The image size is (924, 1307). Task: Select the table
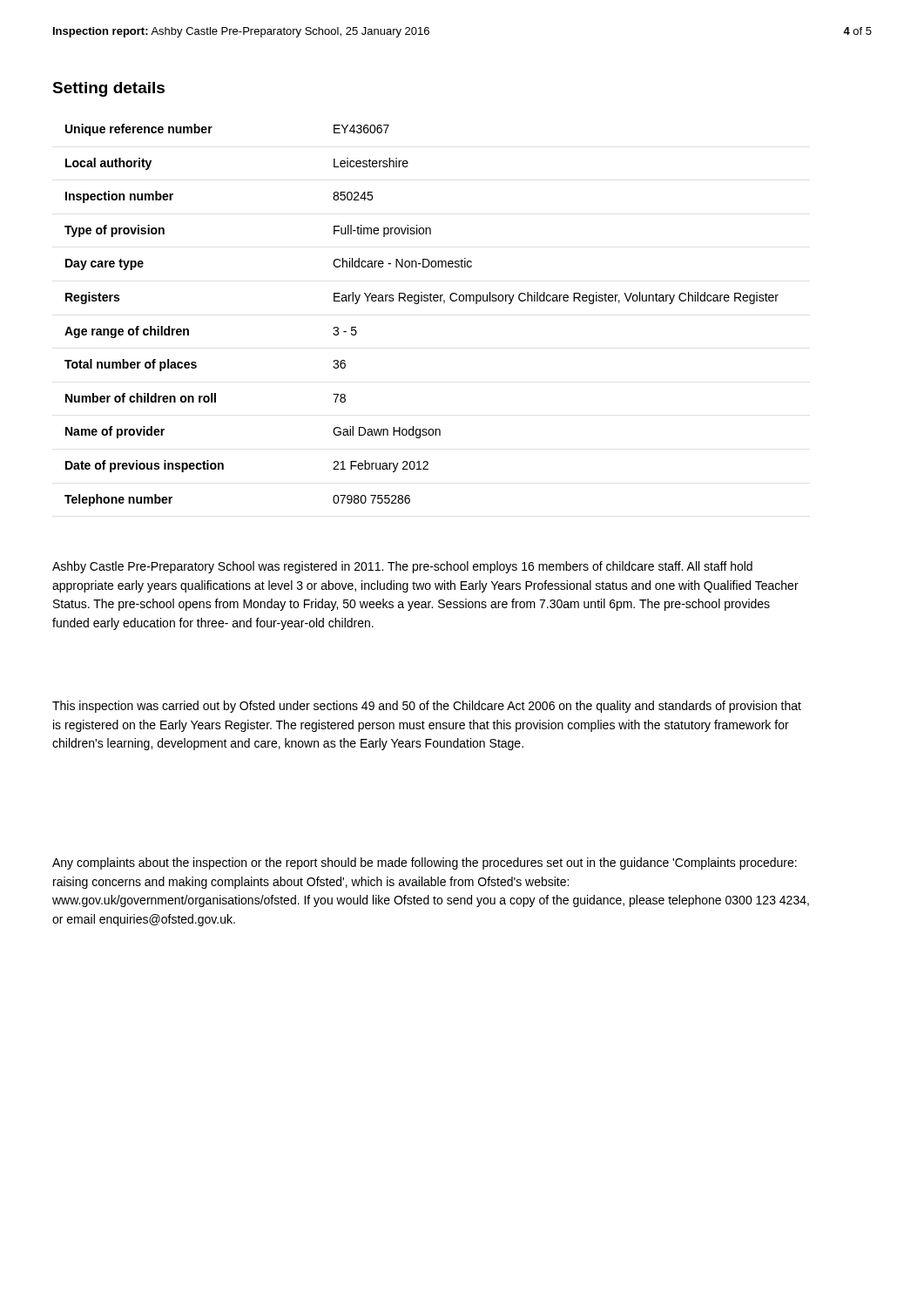click(x=431, y=315)
